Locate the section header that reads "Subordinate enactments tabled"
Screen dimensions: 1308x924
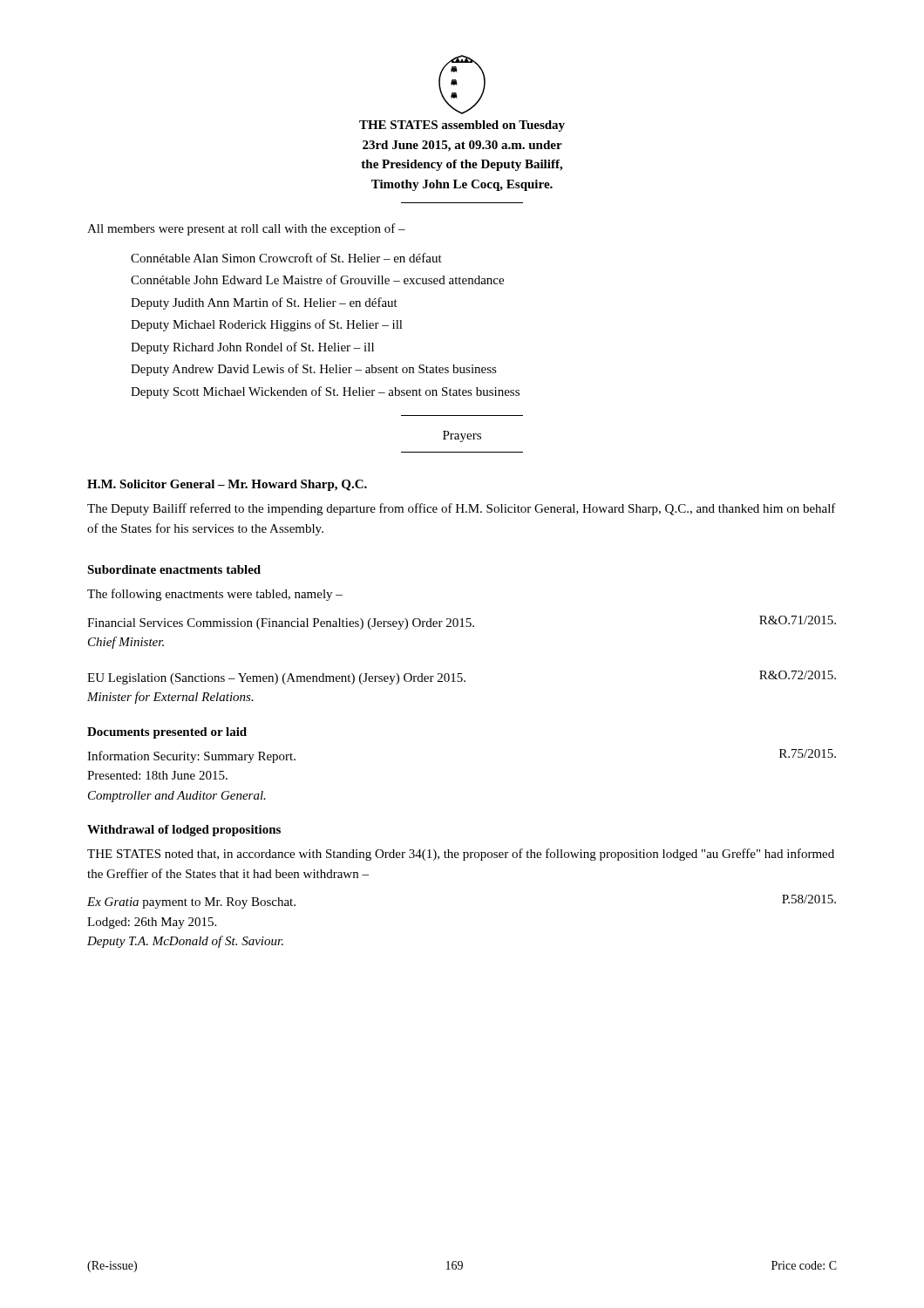(174, 569)
